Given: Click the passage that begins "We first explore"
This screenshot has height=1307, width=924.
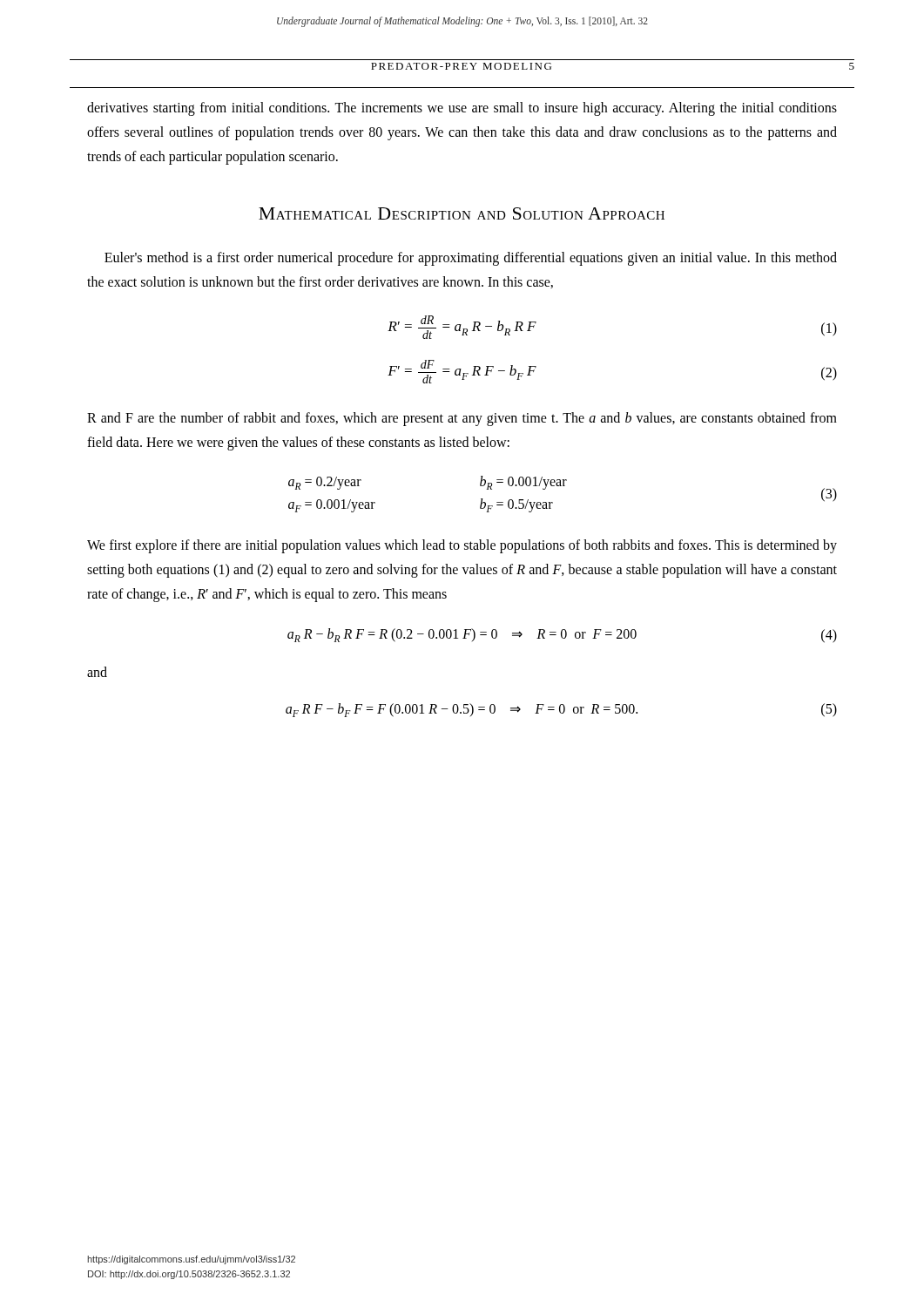Looking at the screenshot, I should pyautogui.click(x=462, y=570).
